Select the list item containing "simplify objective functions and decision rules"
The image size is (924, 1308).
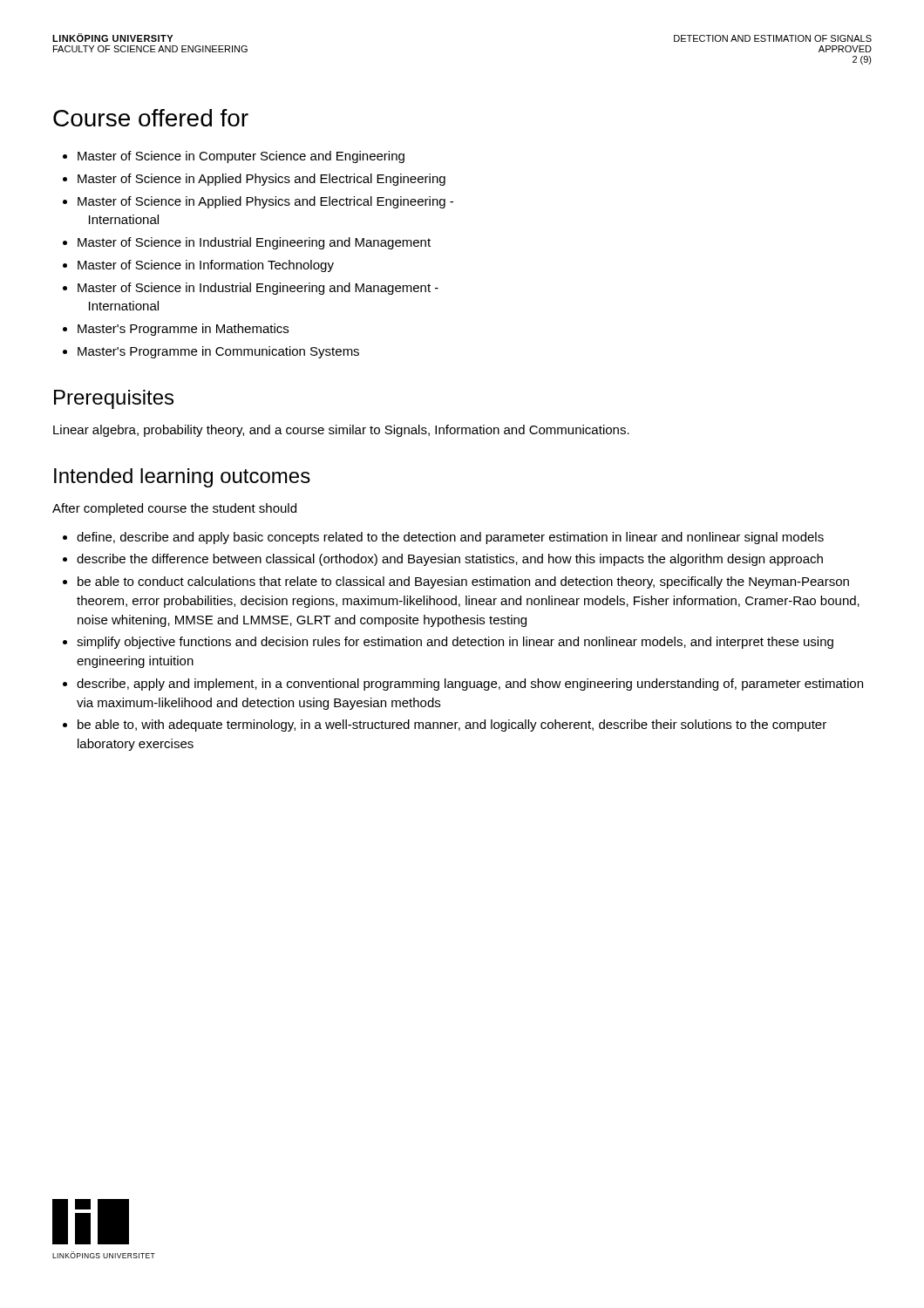pos(462,651)
